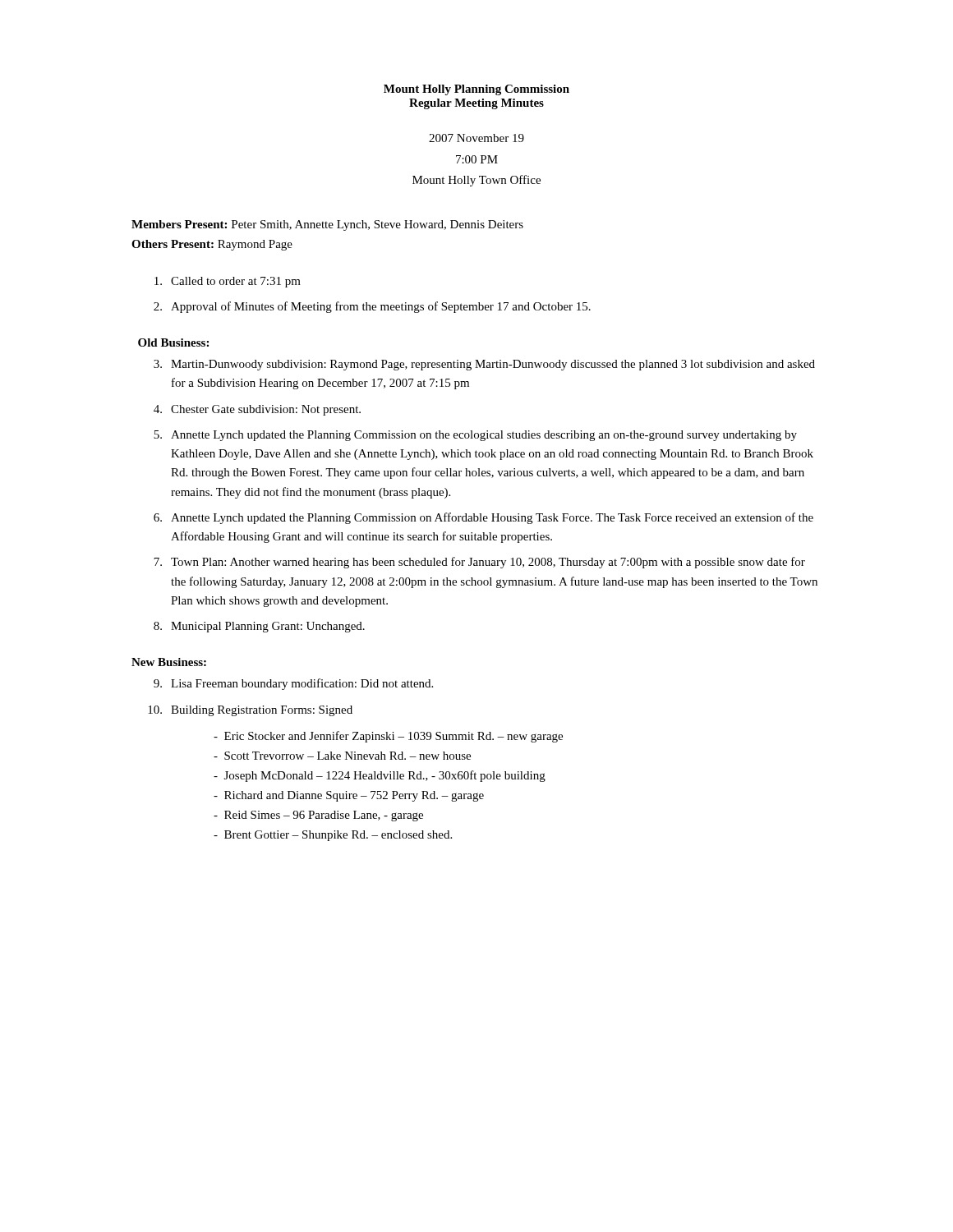Click where it says "New Business:"
The image size is (953, 1232).
pyautogui.click(x=169, y=662)
